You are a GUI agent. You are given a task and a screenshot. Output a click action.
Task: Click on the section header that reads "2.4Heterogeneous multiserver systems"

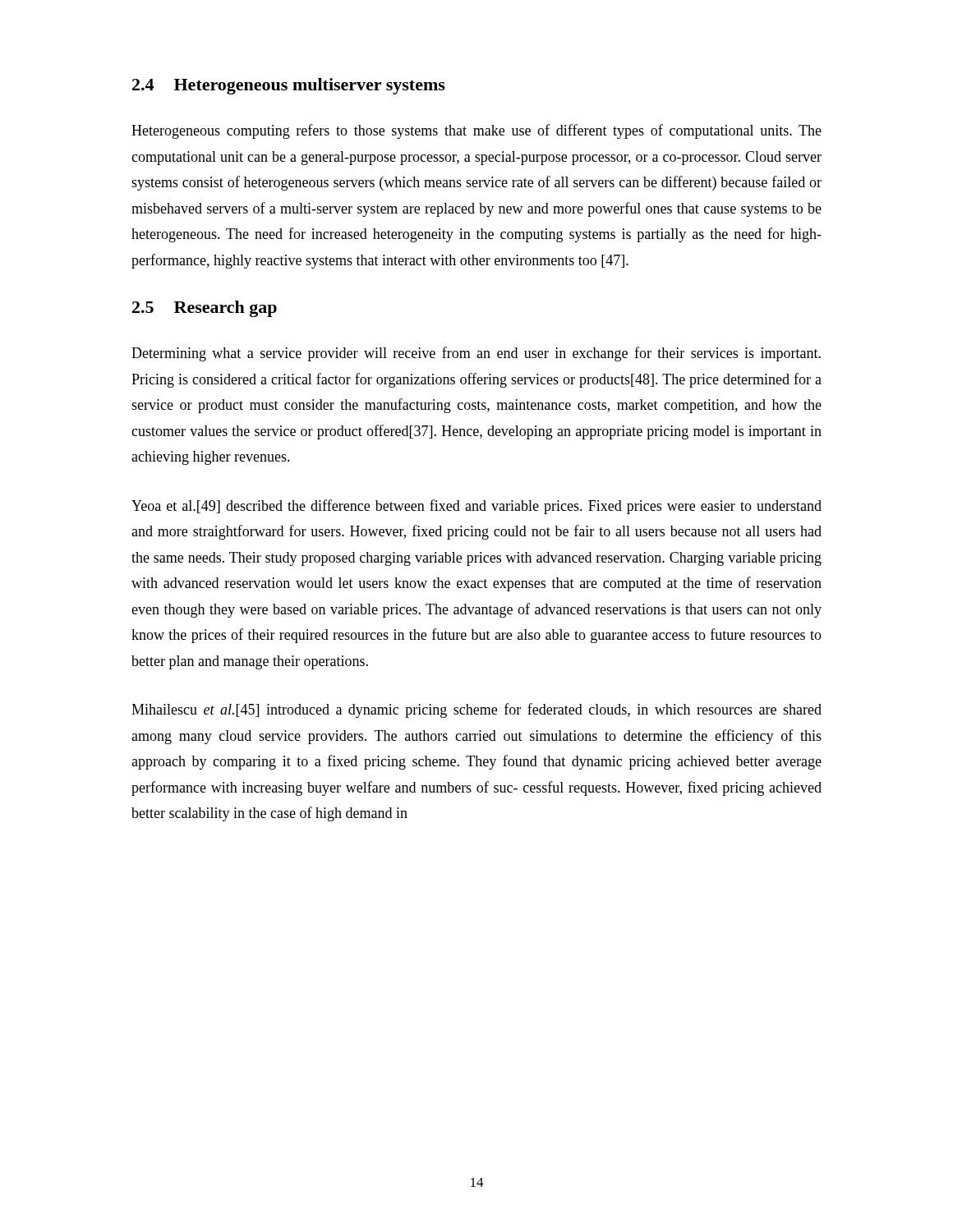point(288,84)
